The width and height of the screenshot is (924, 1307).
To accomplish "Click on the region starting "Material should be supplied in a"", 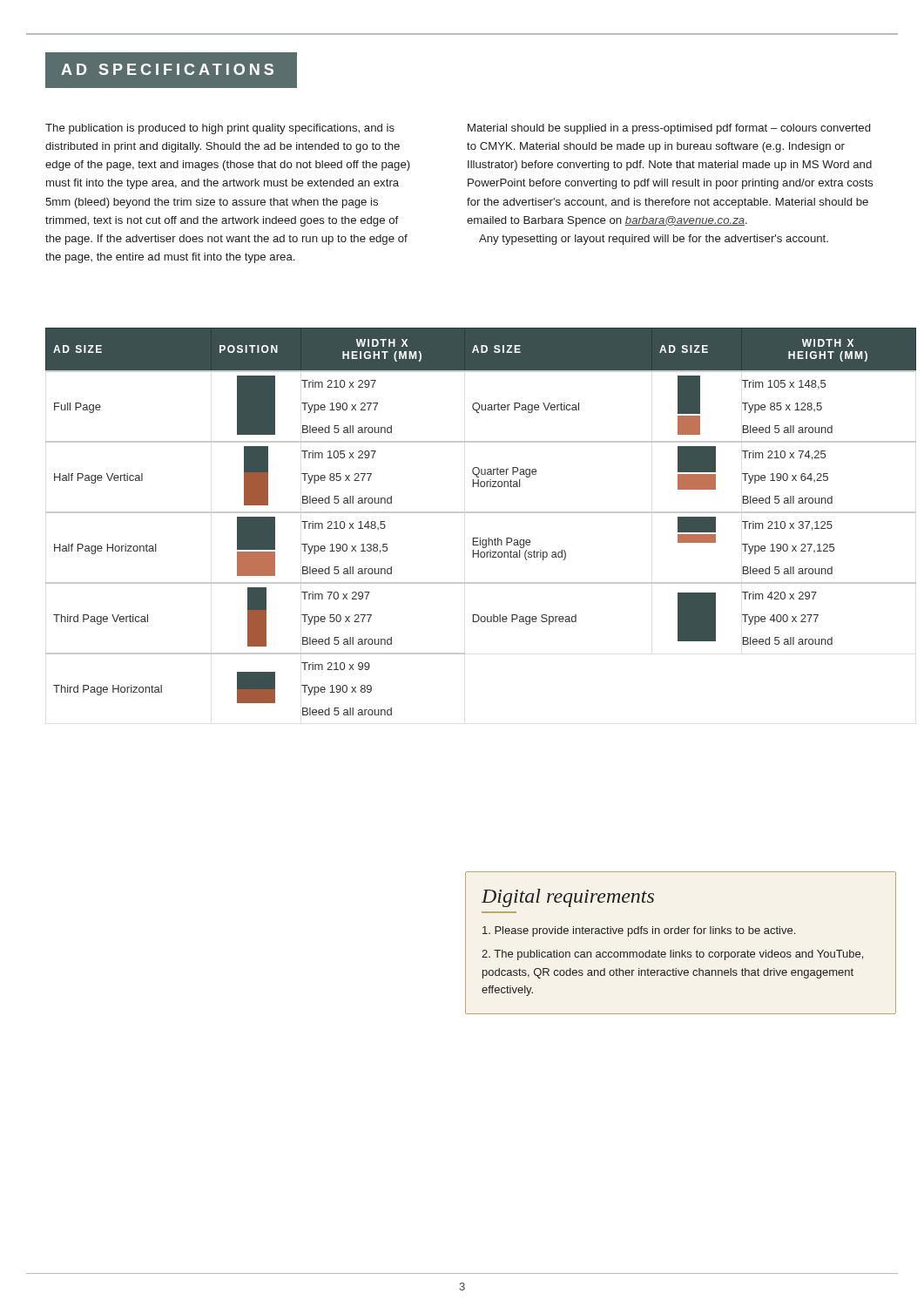I will coord(670,183).
